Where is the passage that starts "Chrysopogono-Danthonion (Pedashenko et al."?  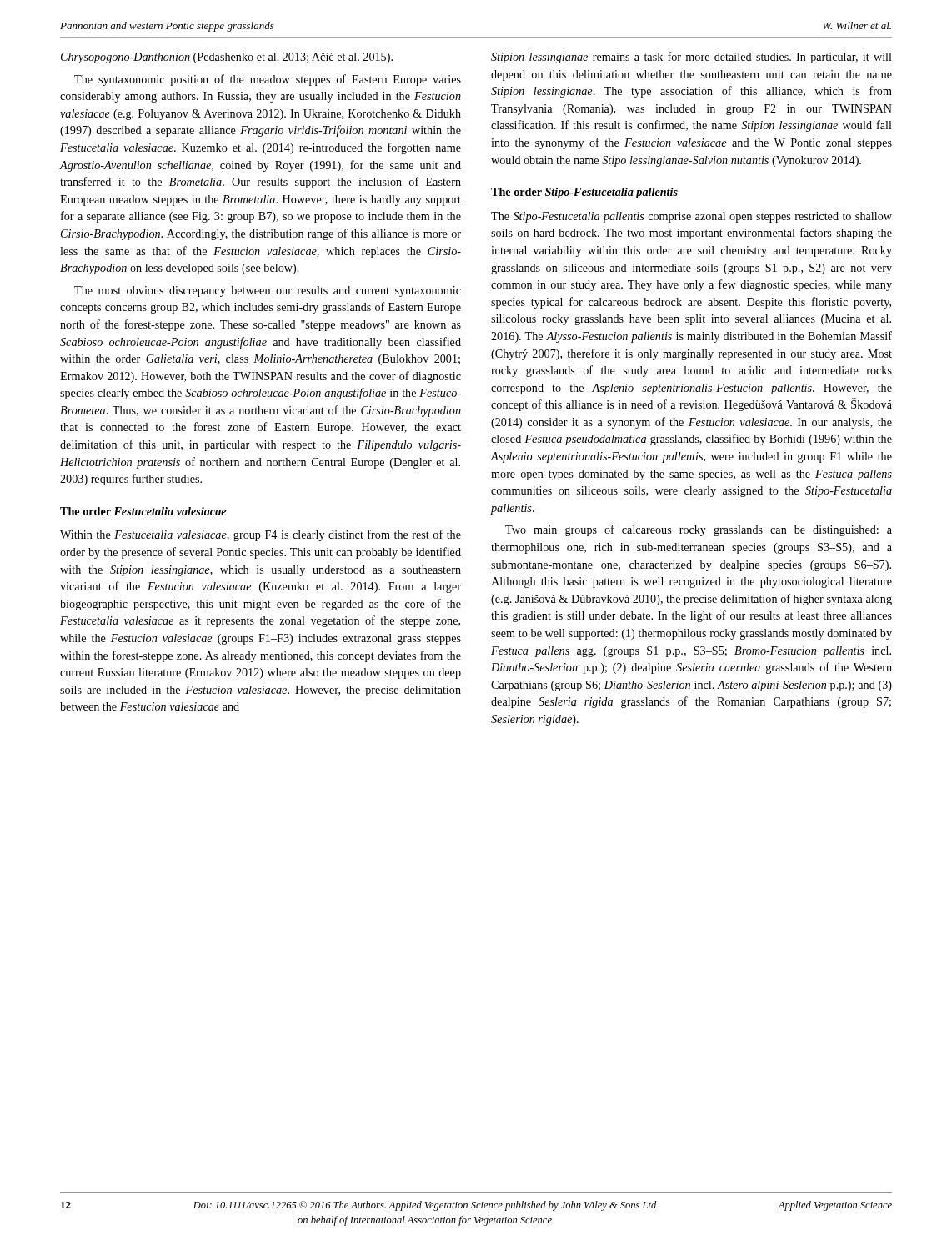[x=260, y=268]
